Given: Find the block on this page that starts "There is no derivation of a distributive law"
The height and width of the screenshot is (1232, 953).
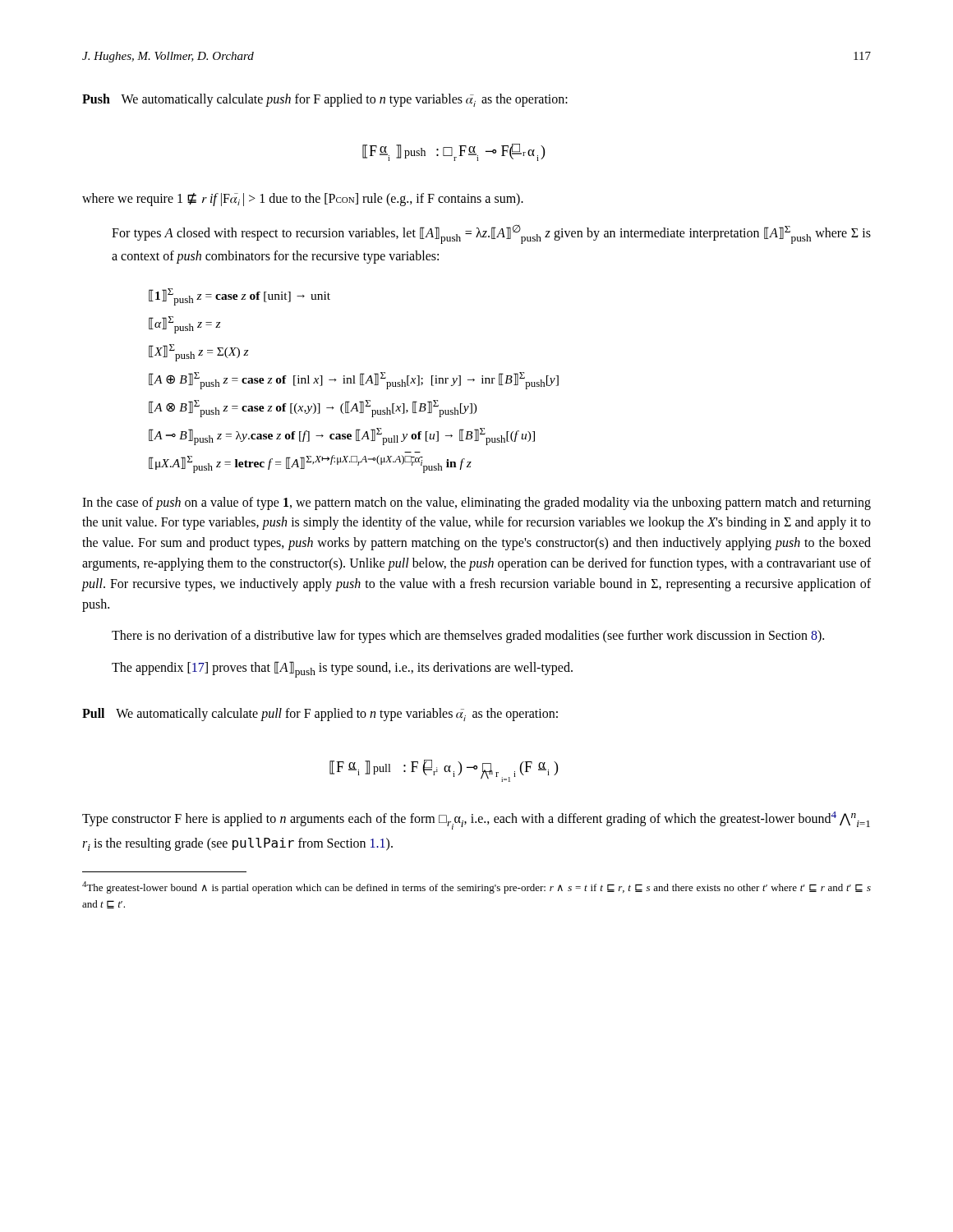Looking at the screenshot, I should tap(491, 636).
